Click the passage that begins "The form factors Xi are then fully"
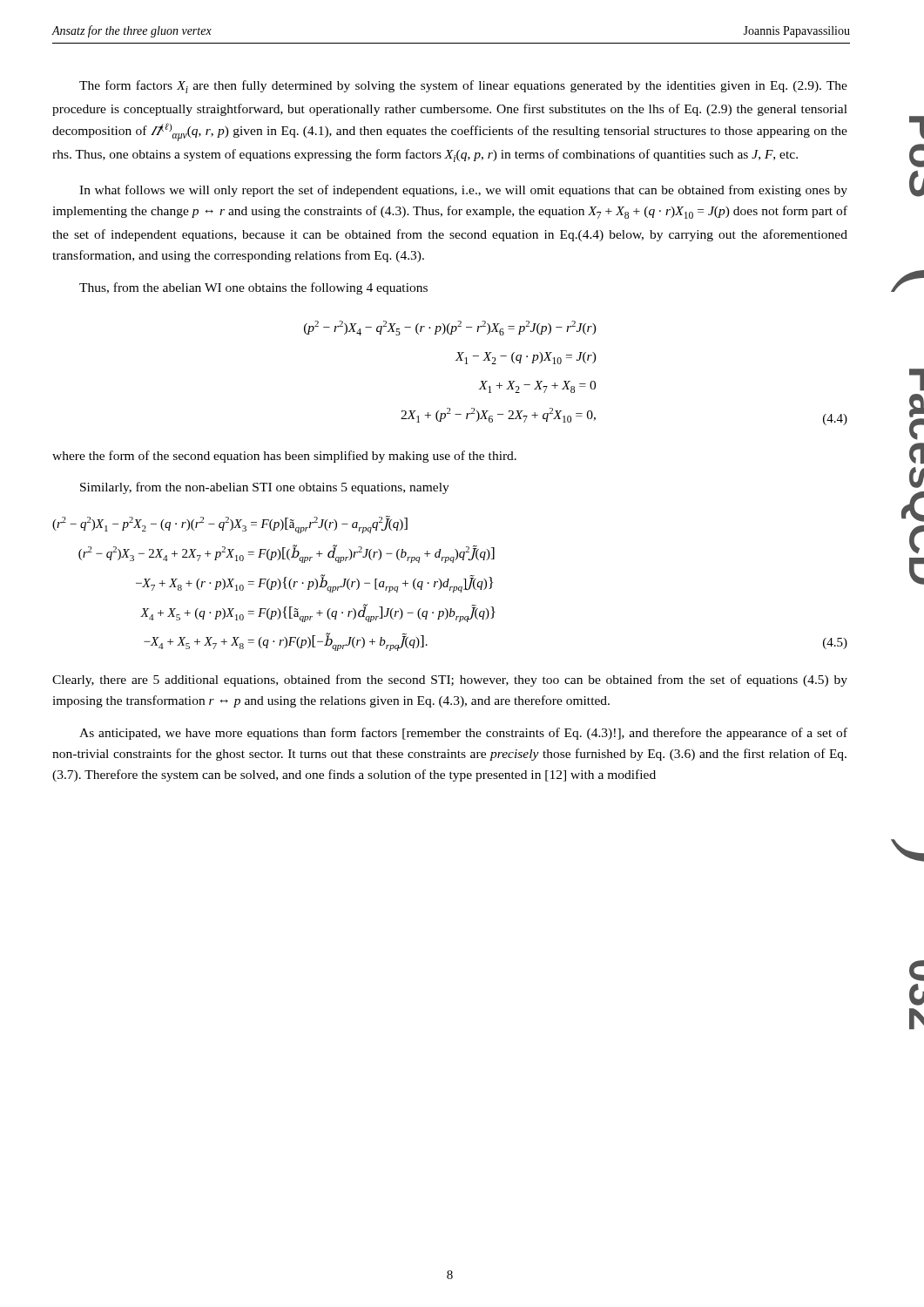This screenshot has width=924, height=1307. (450, 121)
